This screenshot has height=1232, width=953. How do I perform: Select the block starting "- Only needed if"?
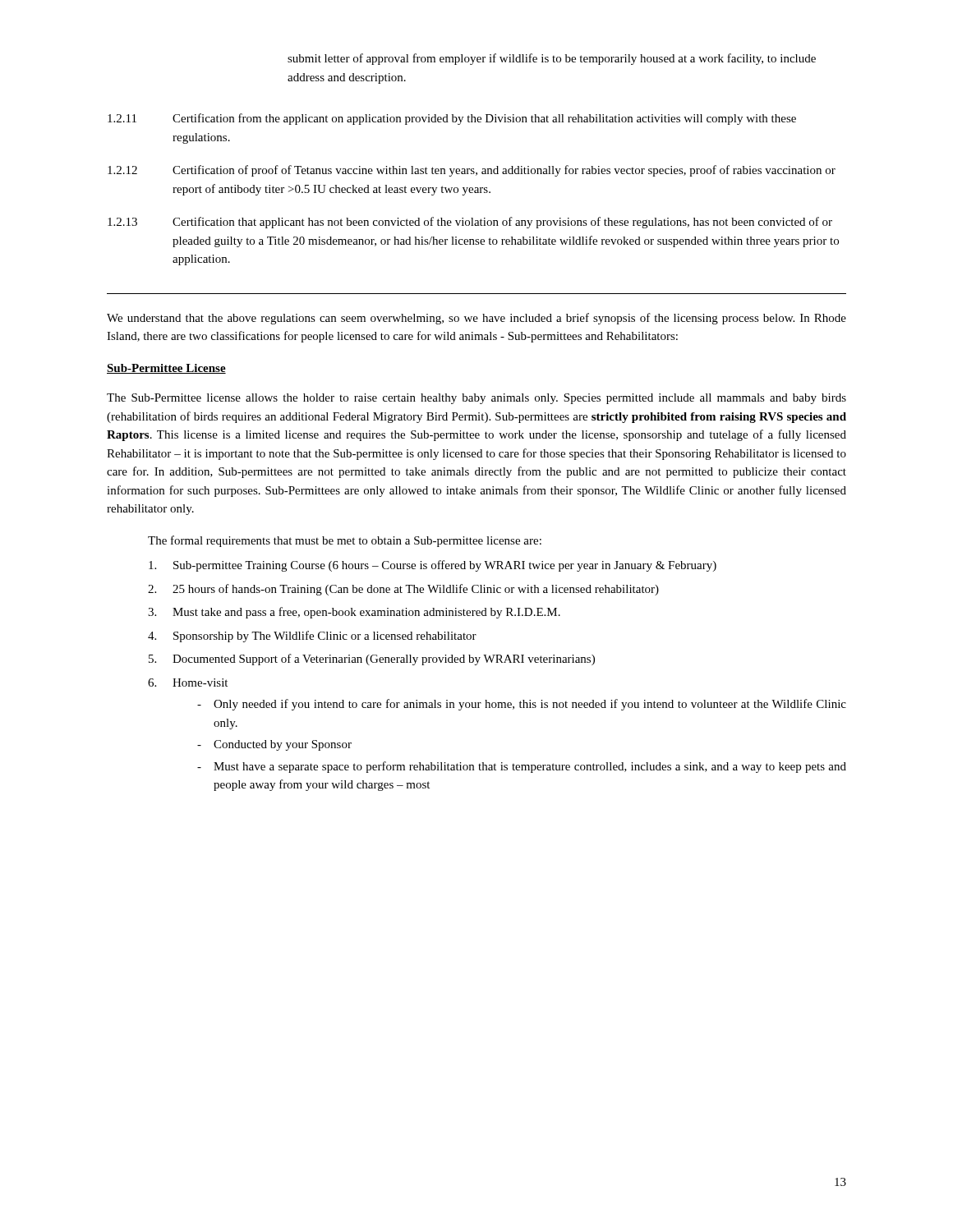tap(522, 713)
